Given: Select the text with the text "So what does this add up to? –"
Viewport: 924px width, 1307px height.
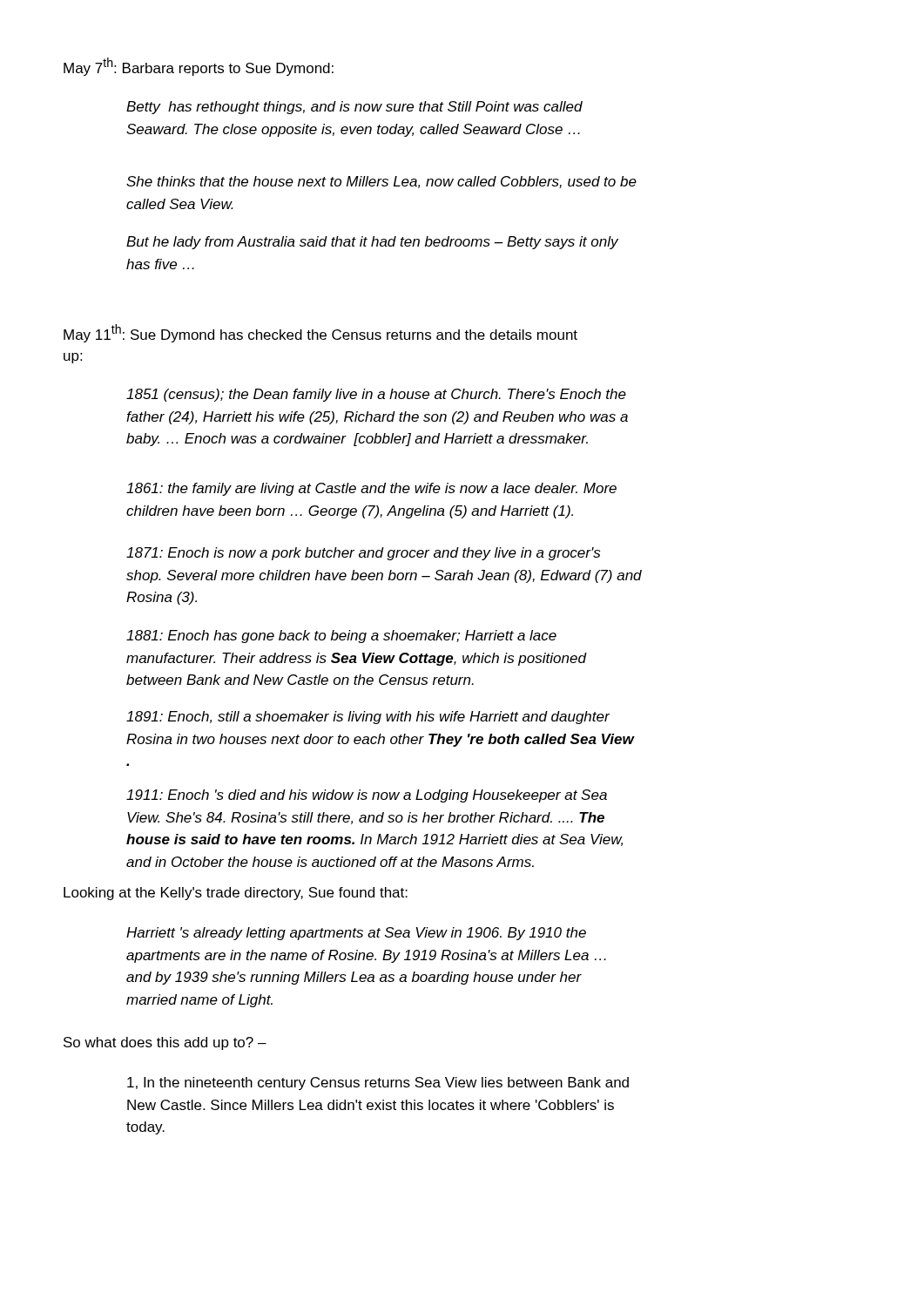Looking at the screenshot, I should (x=164, y=1043).
